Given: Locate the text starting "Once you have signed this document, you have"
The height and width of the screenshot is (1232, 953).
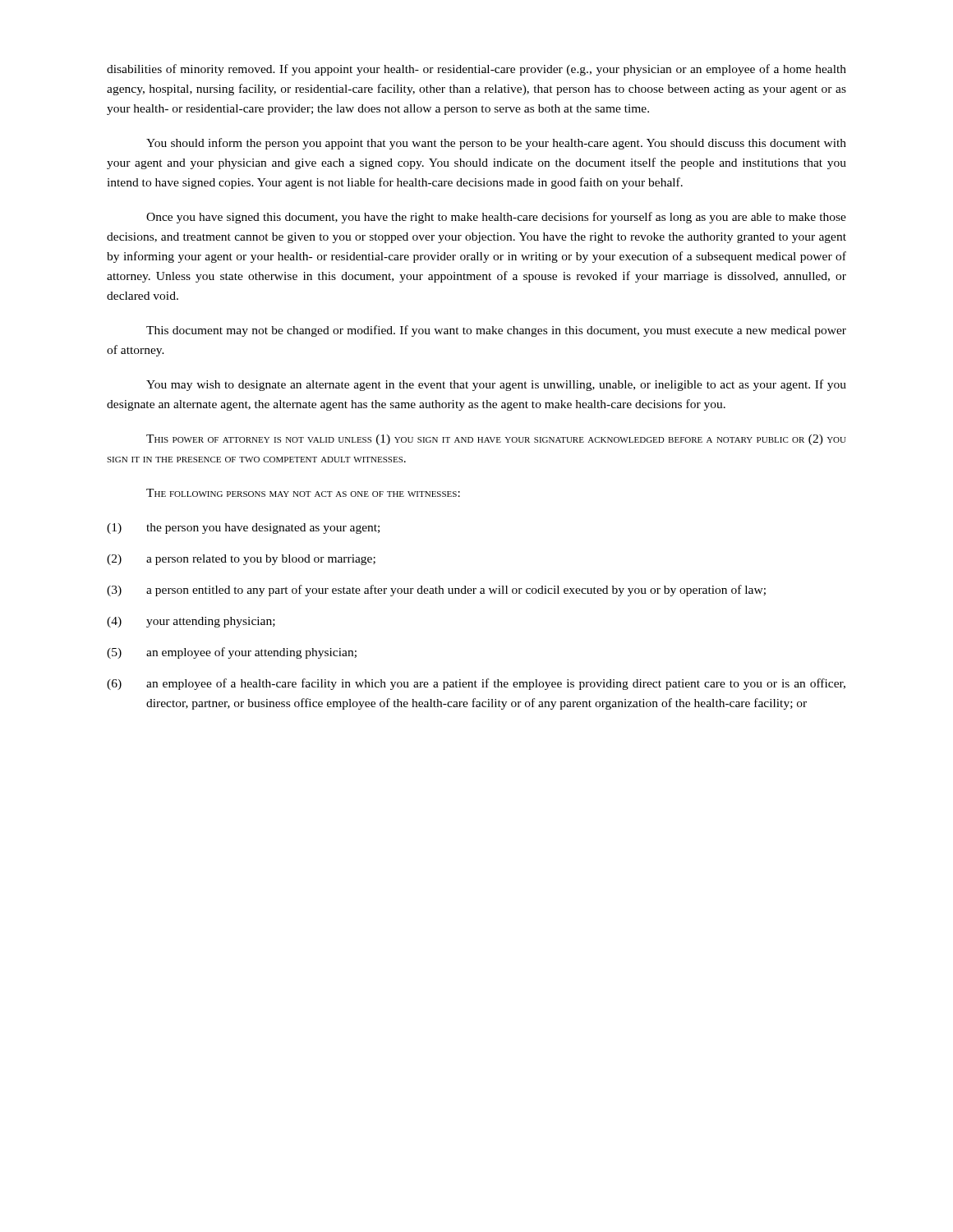Looking at the screenshot, I should [476, 256].
